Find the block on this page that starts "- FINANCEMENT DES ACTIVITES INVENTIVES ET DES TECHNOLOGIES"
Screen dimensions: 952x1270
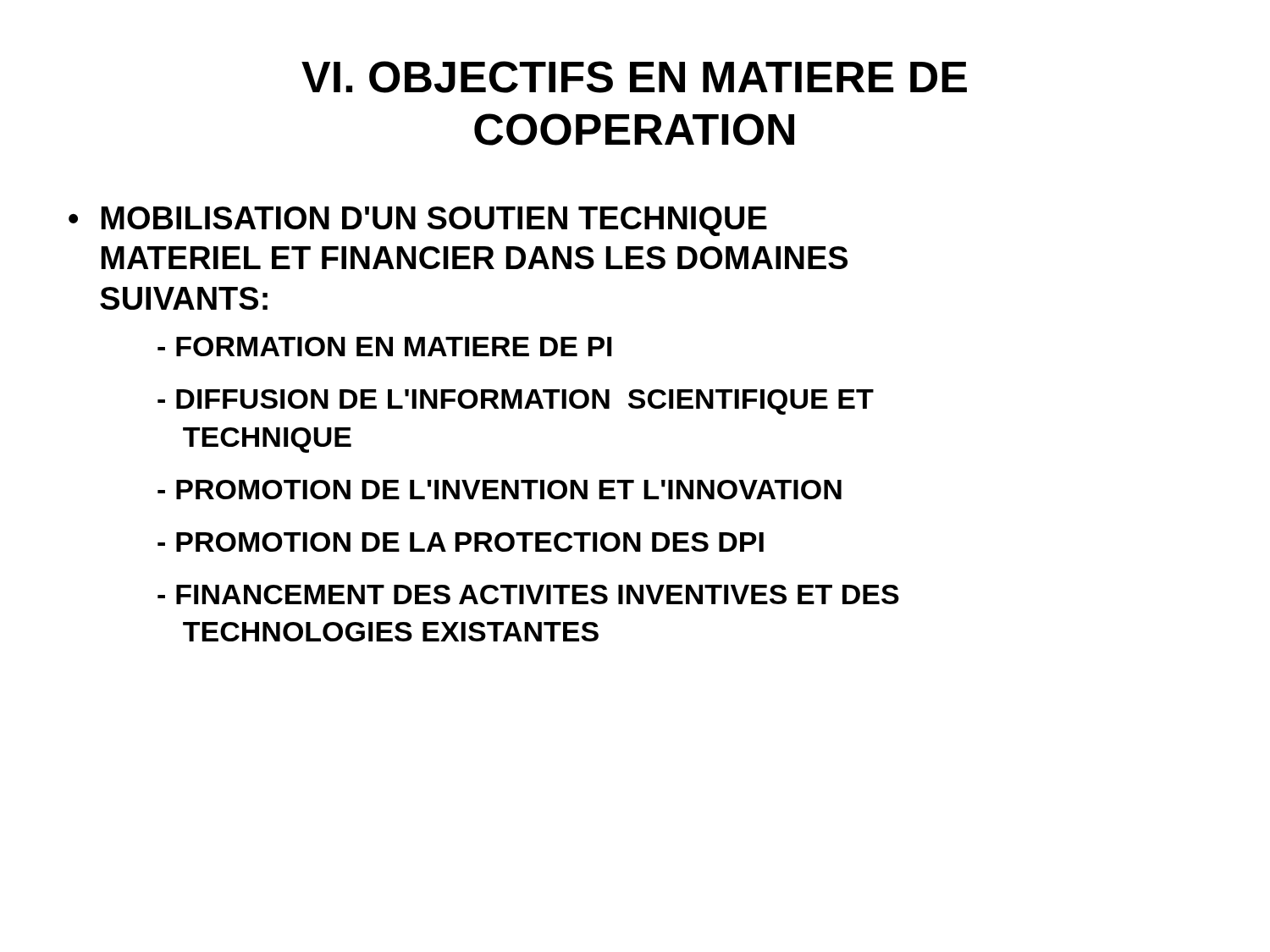pos(528,613)
